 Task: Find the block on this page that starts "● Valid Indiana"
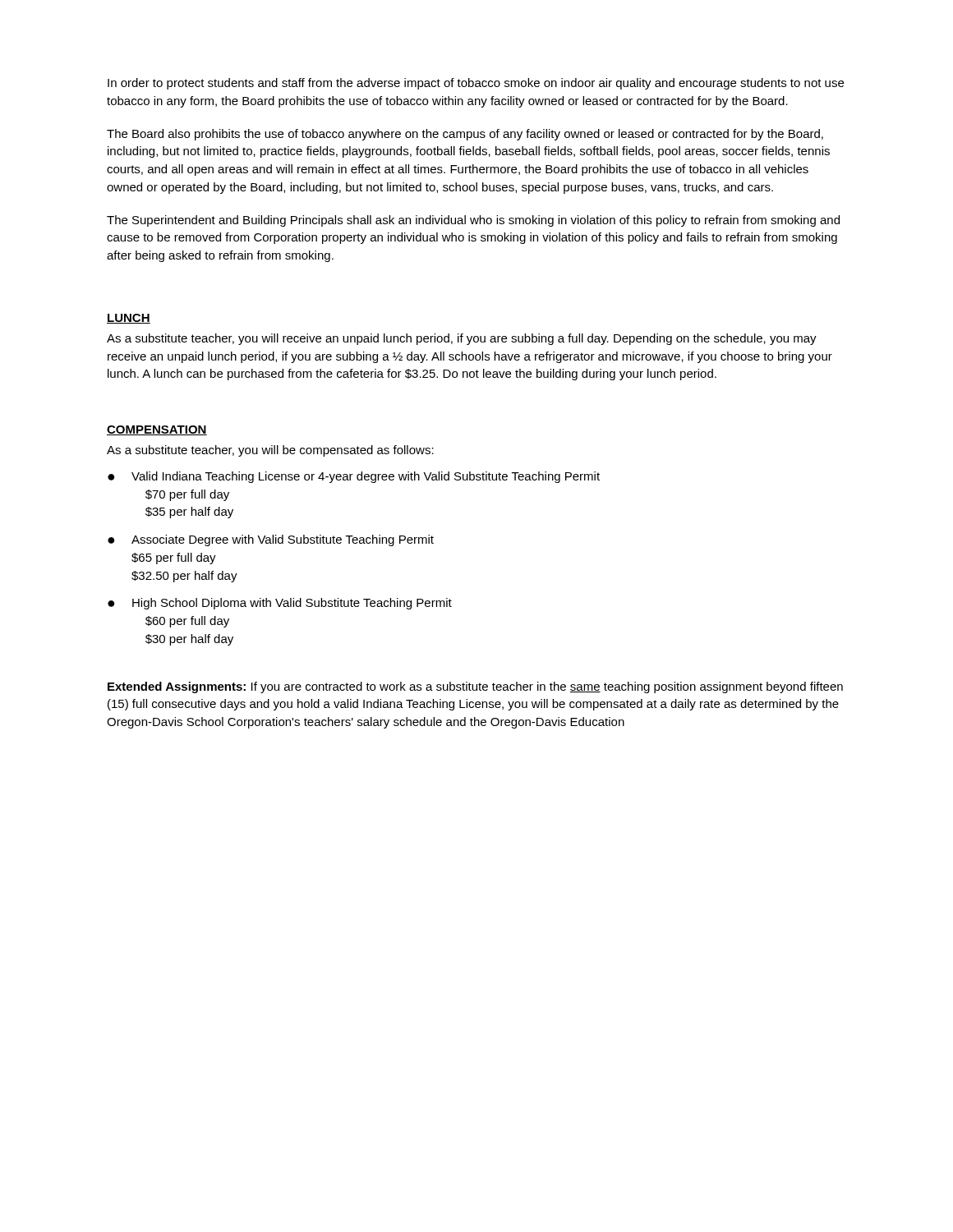pyautogui.click(x=354, y=477)
